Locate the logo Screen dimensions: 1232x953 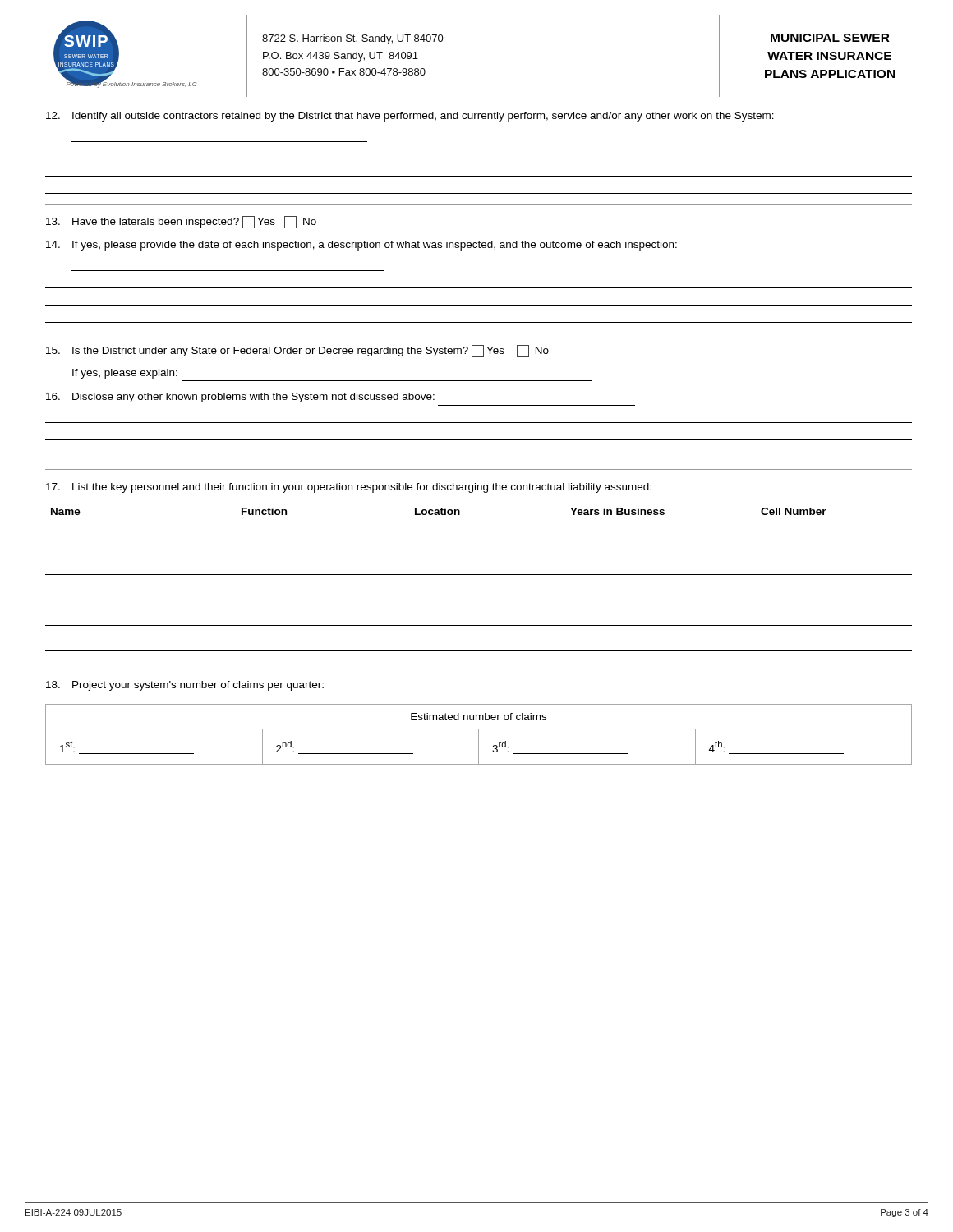pyautogui.click(x=136, y=56)
